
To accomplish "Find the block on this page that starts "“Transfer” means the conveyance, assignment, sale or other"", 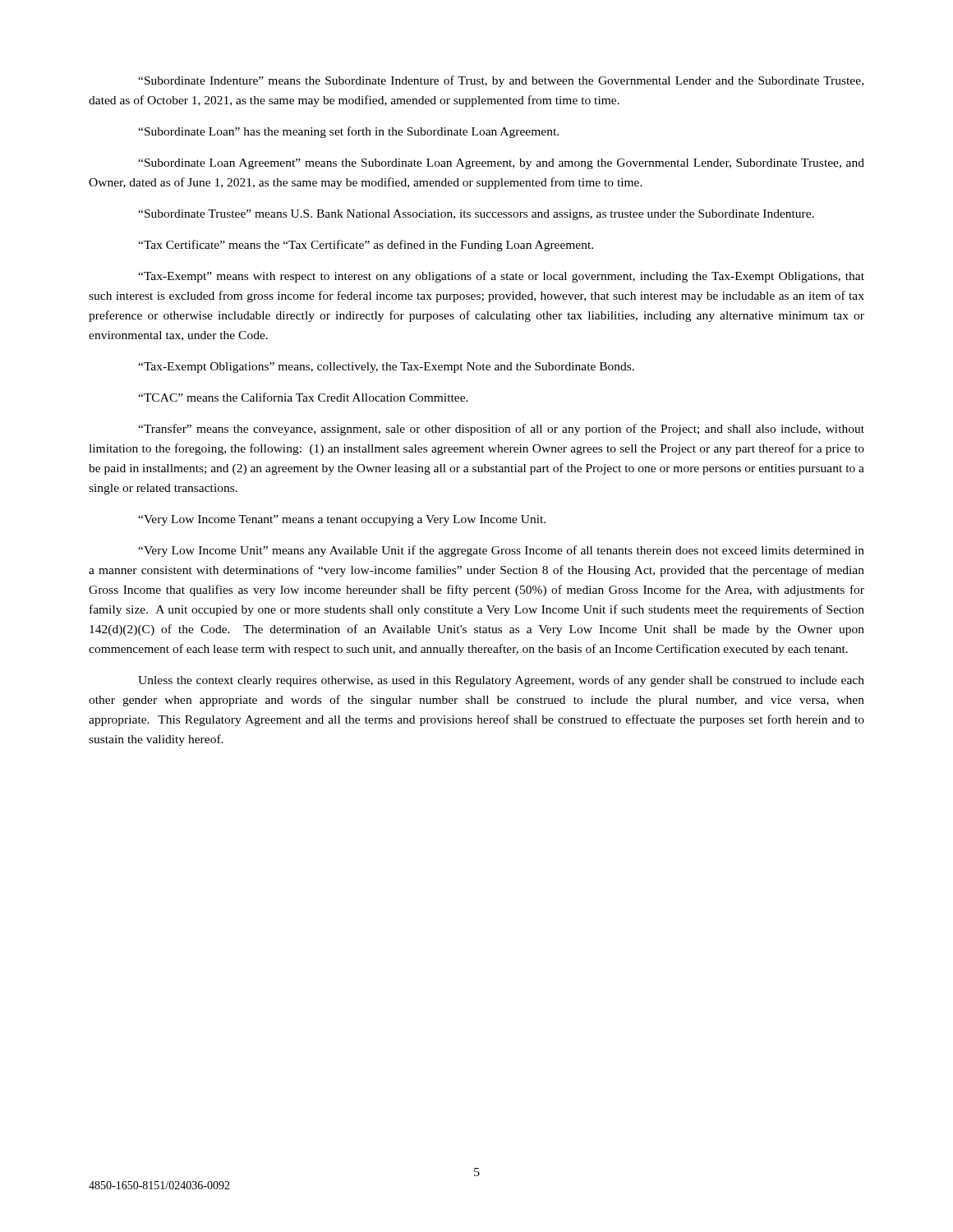I will pyautogui.click(x=476, y=458).
